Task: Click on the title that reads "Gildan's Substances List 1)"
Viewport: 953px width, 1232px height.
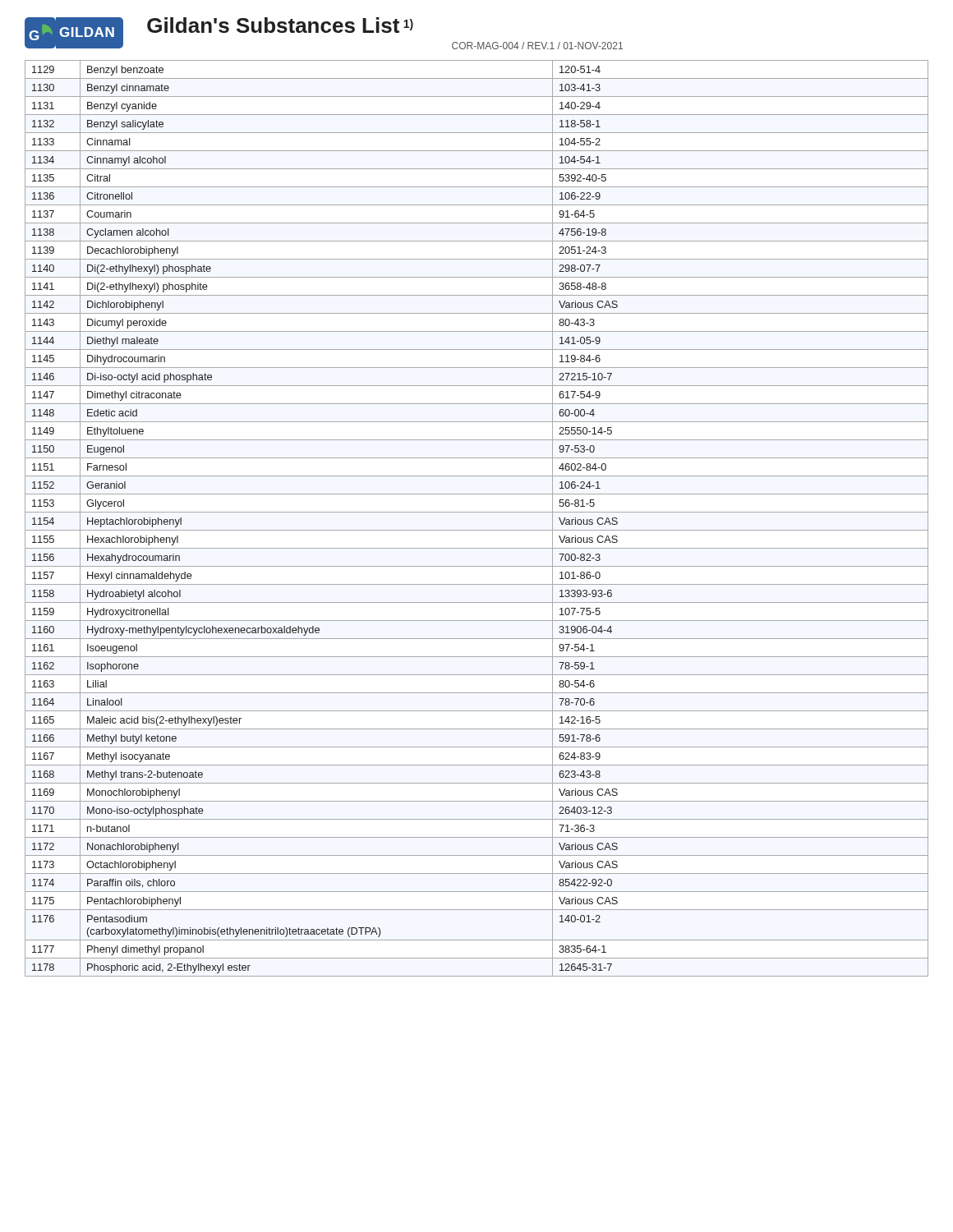Action: click(x=280, y=26)
